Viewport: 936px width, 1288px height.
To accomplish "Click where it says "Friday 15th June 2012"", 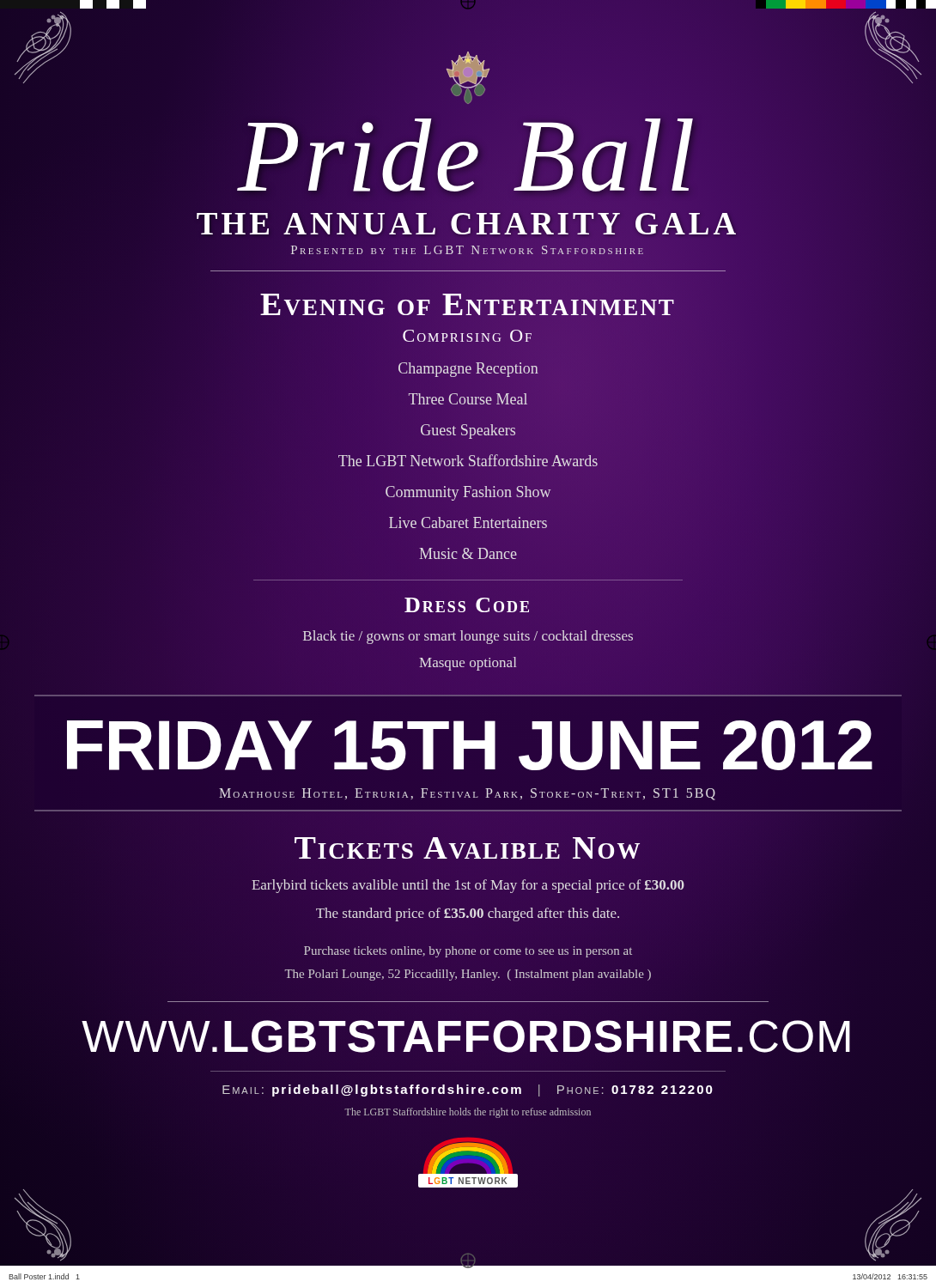I will (x=468, y=746).
